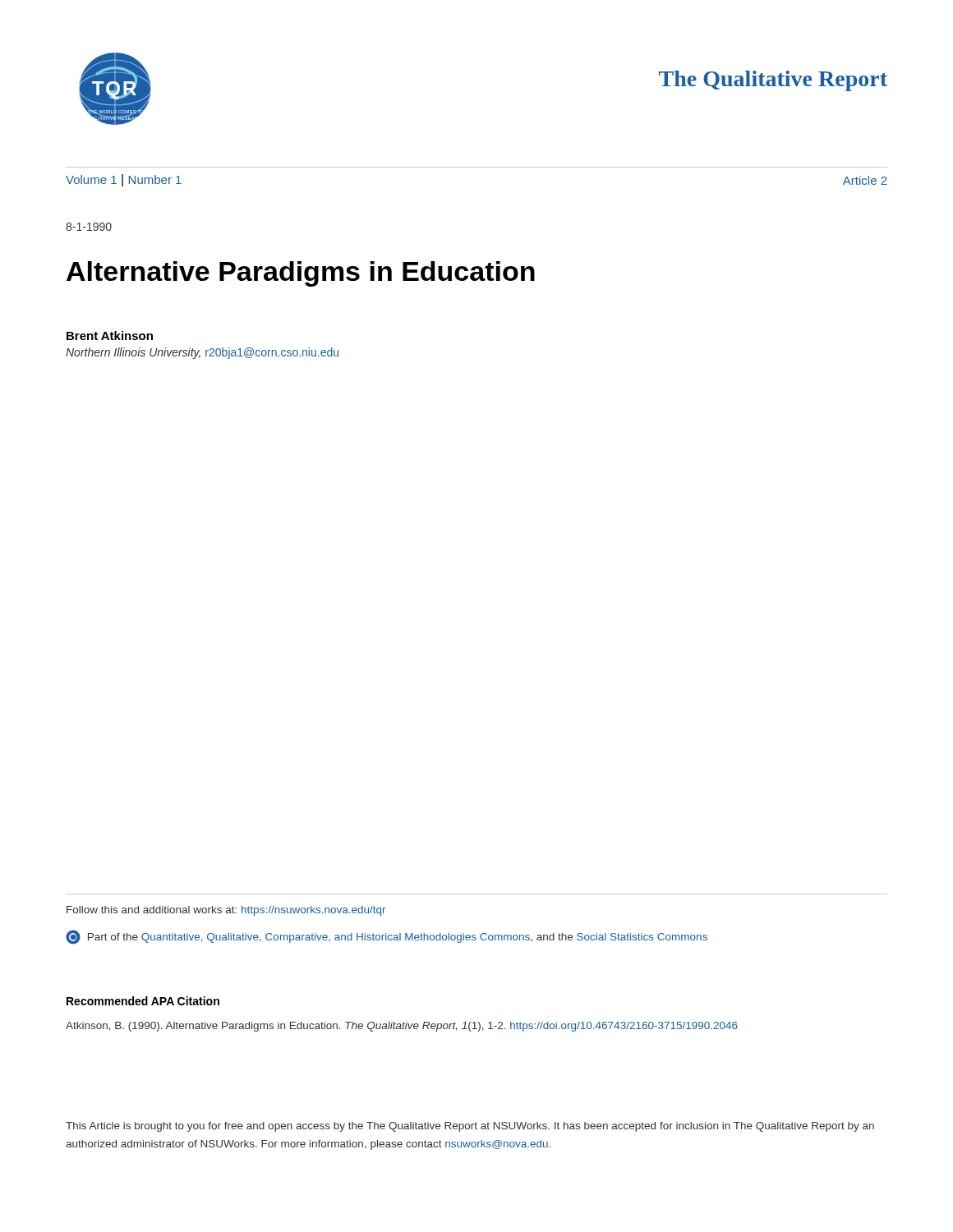Point to the block beginning "Part of the Quantitative,"

tap(387, 938)
